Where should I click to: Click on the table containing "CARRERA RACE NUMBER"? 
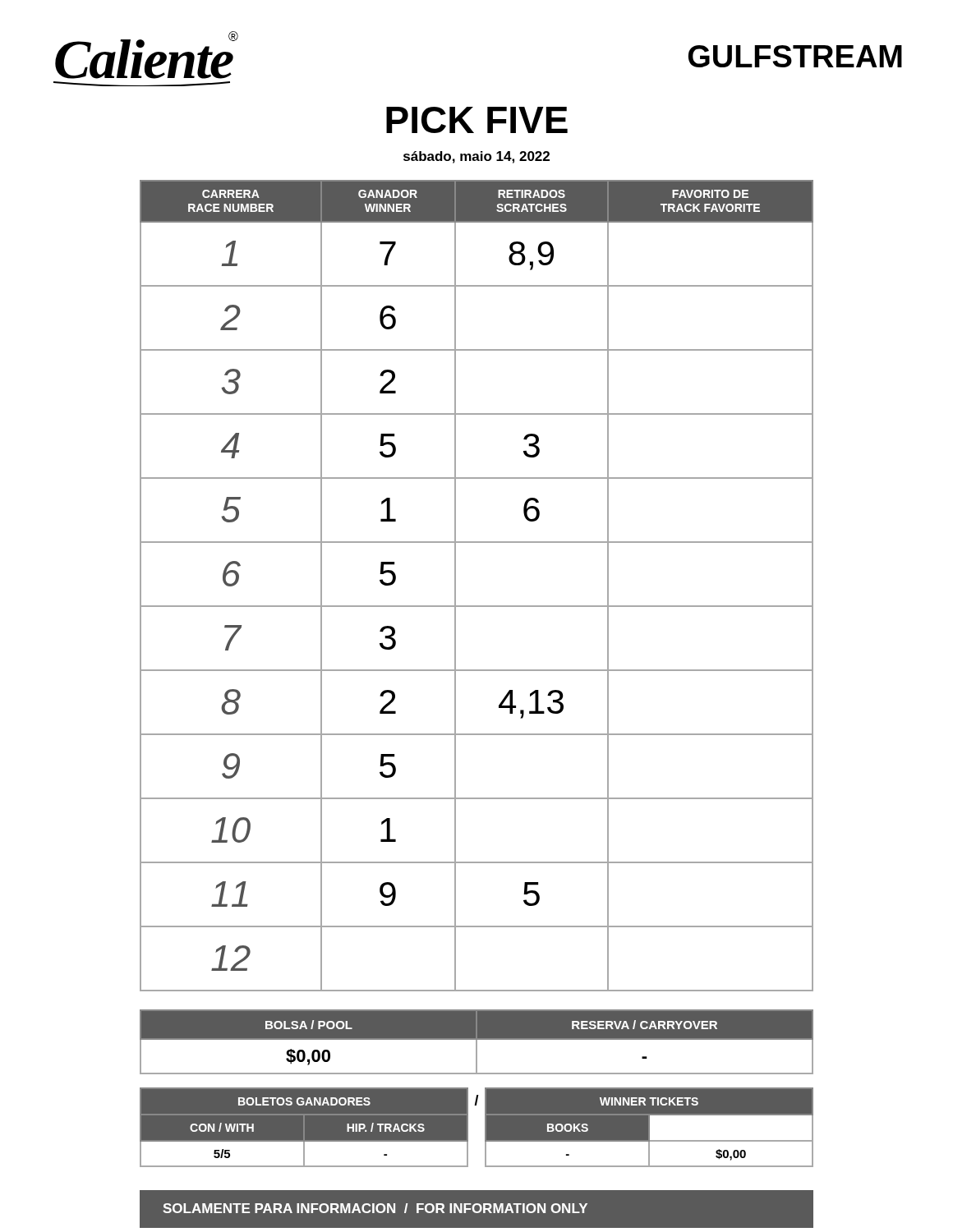tap(476, 585)
